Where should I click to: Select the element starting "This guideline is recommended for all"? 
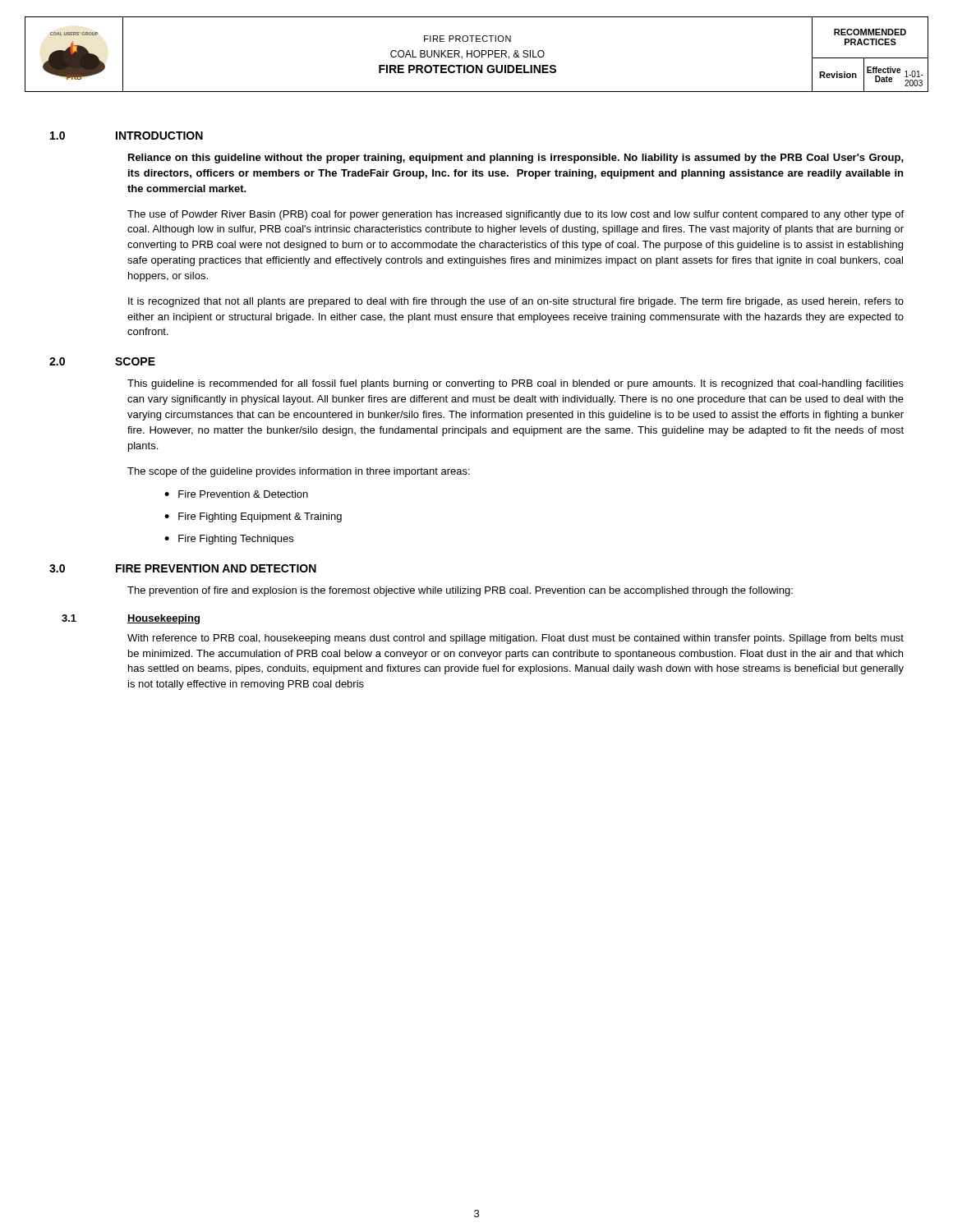pos(516,414)
